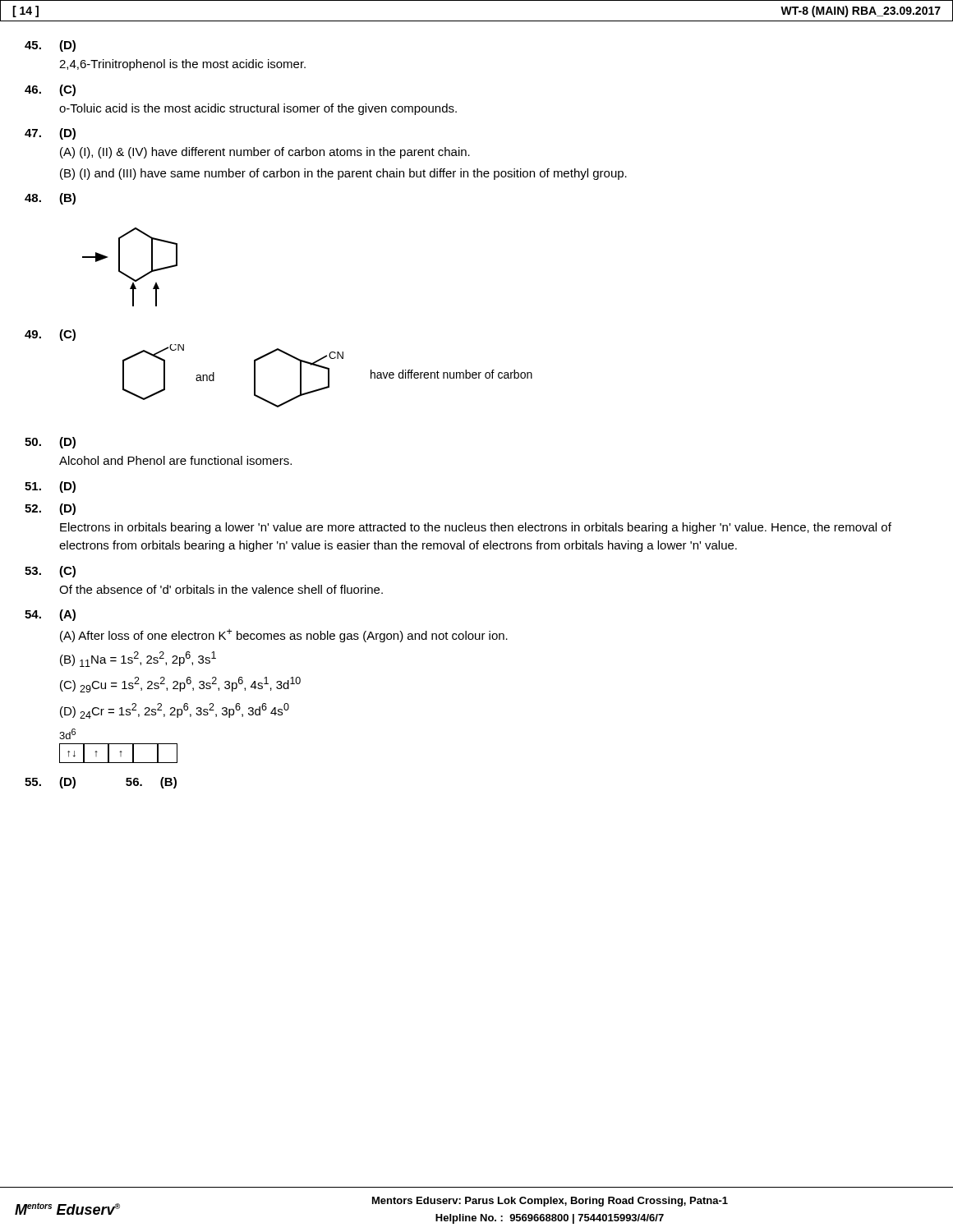Viewport: 953px width, 1232px height.
Task: Find the block on this page that starts "54. (A) (A) After loss of one"
Action: click(x=266, y=686)
